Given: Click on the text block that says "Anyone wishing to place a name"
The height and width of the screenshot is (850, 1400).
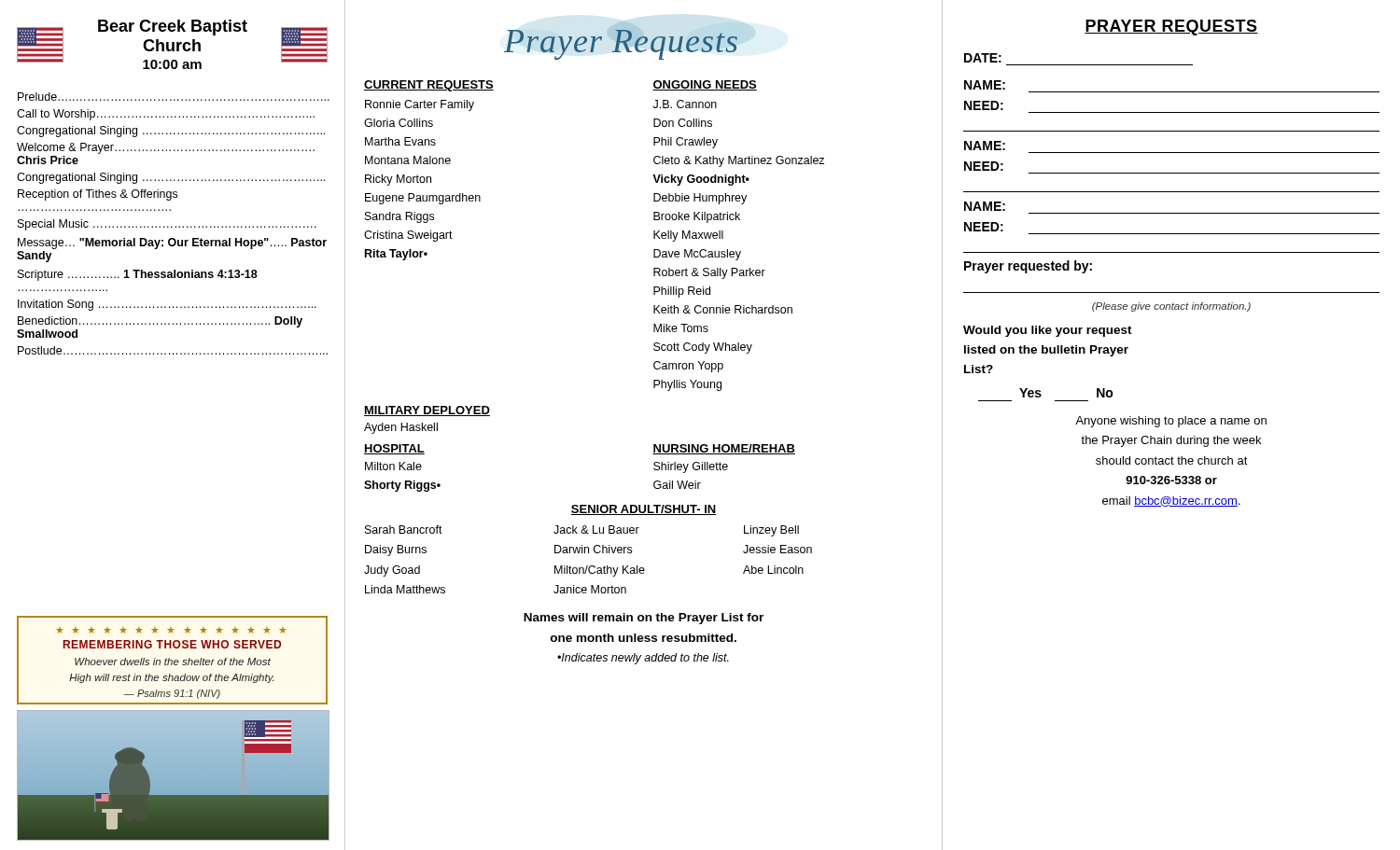Looking at the screenshot, I should [x=1171, y=460].
